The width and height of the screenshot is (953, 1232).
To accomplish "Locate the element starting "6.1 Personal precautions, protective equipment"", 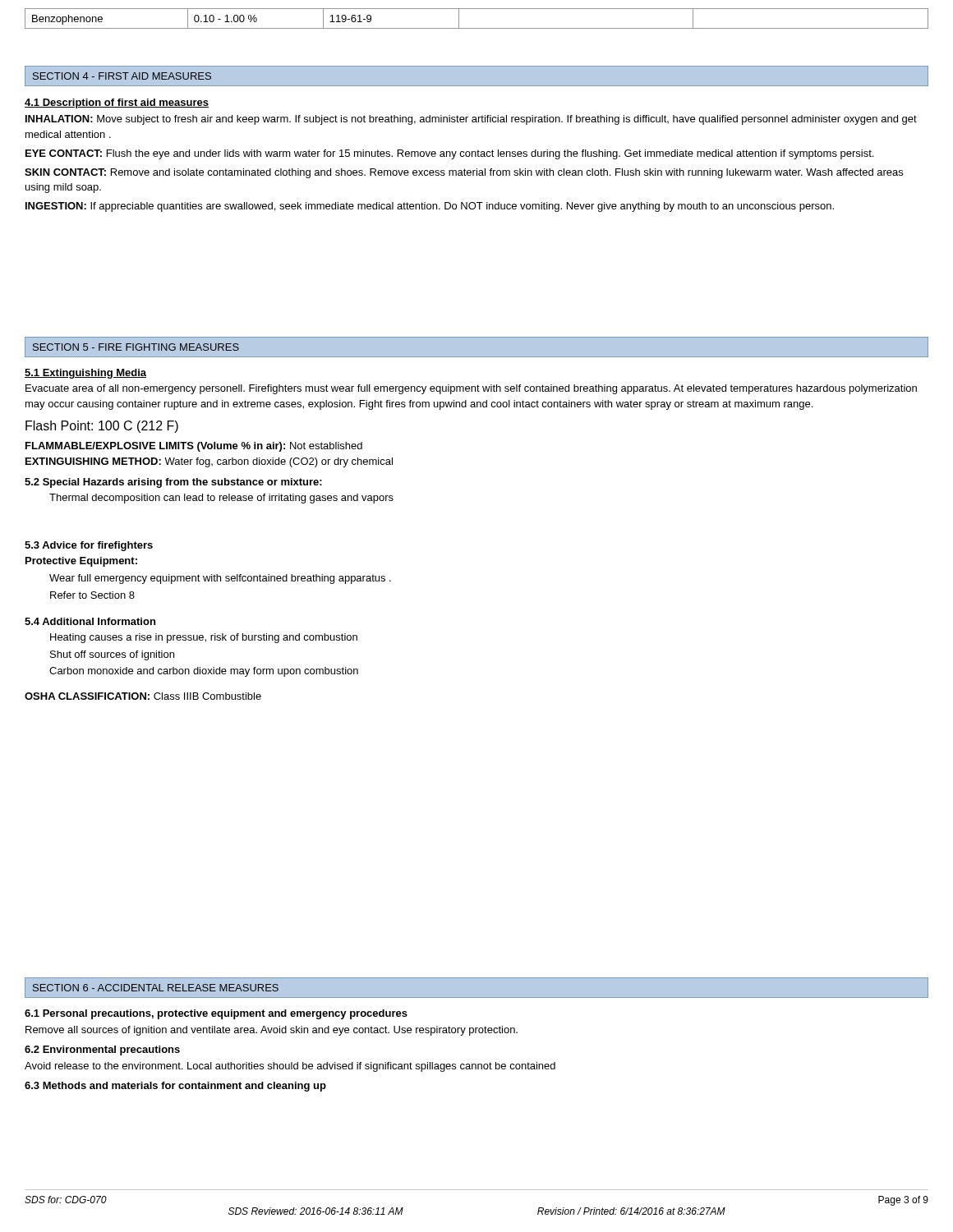I will [216, 1013].
